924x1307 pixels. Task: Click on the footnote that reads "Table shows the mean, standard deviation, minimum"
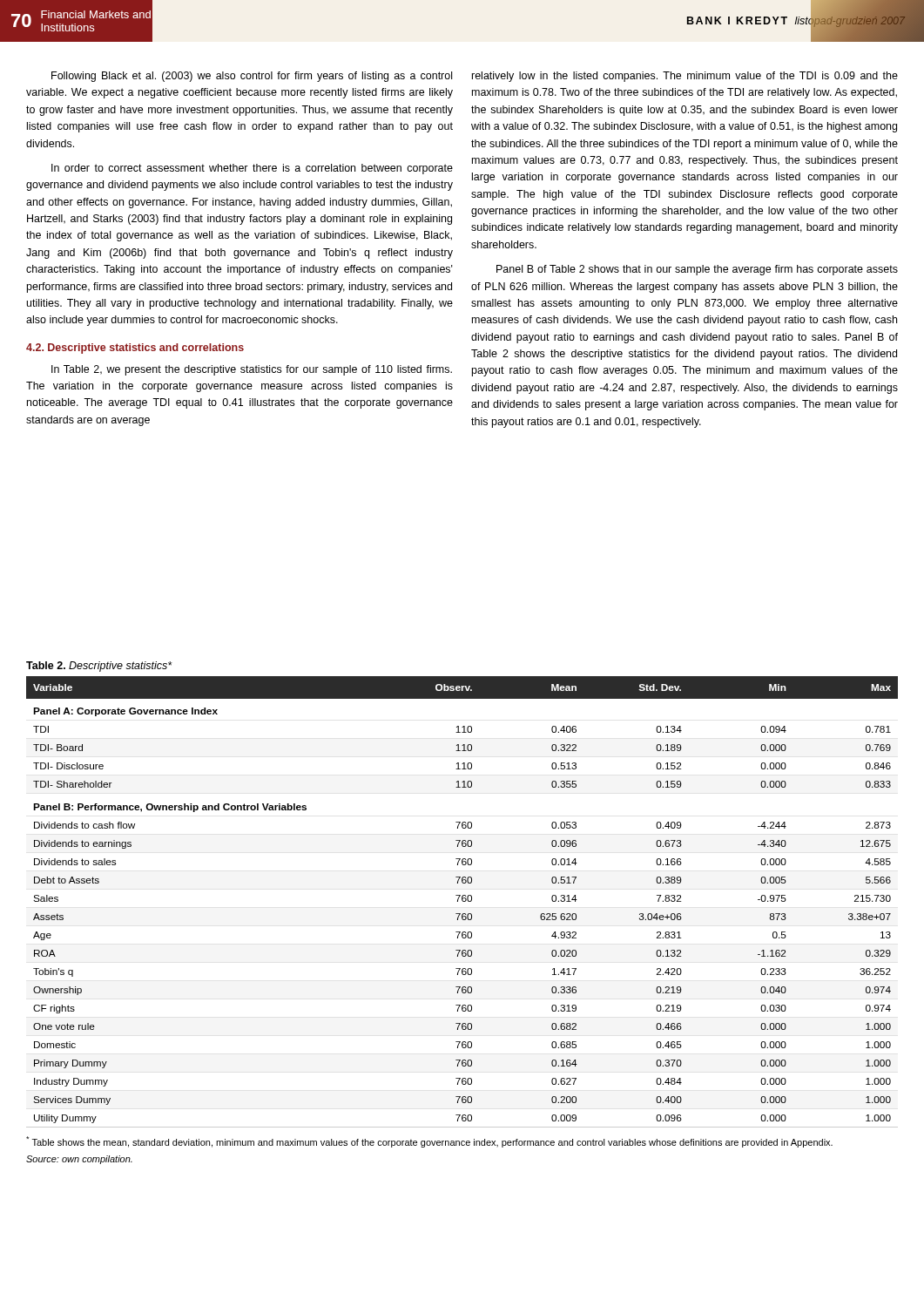[430, 1141]
